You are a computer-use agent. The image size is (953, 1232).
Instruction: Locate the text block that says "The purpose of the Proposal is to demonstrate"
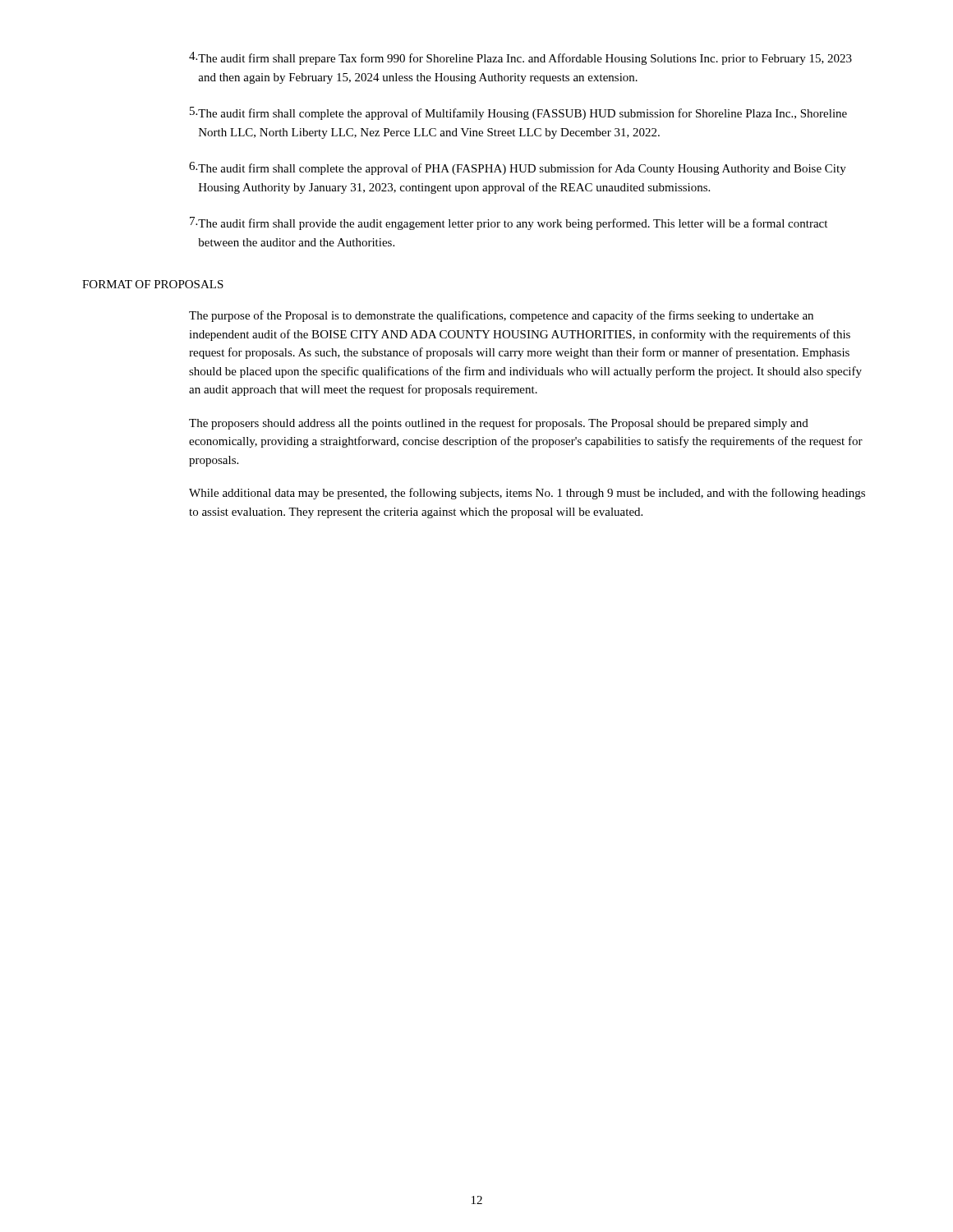click(x=525, y=352)
